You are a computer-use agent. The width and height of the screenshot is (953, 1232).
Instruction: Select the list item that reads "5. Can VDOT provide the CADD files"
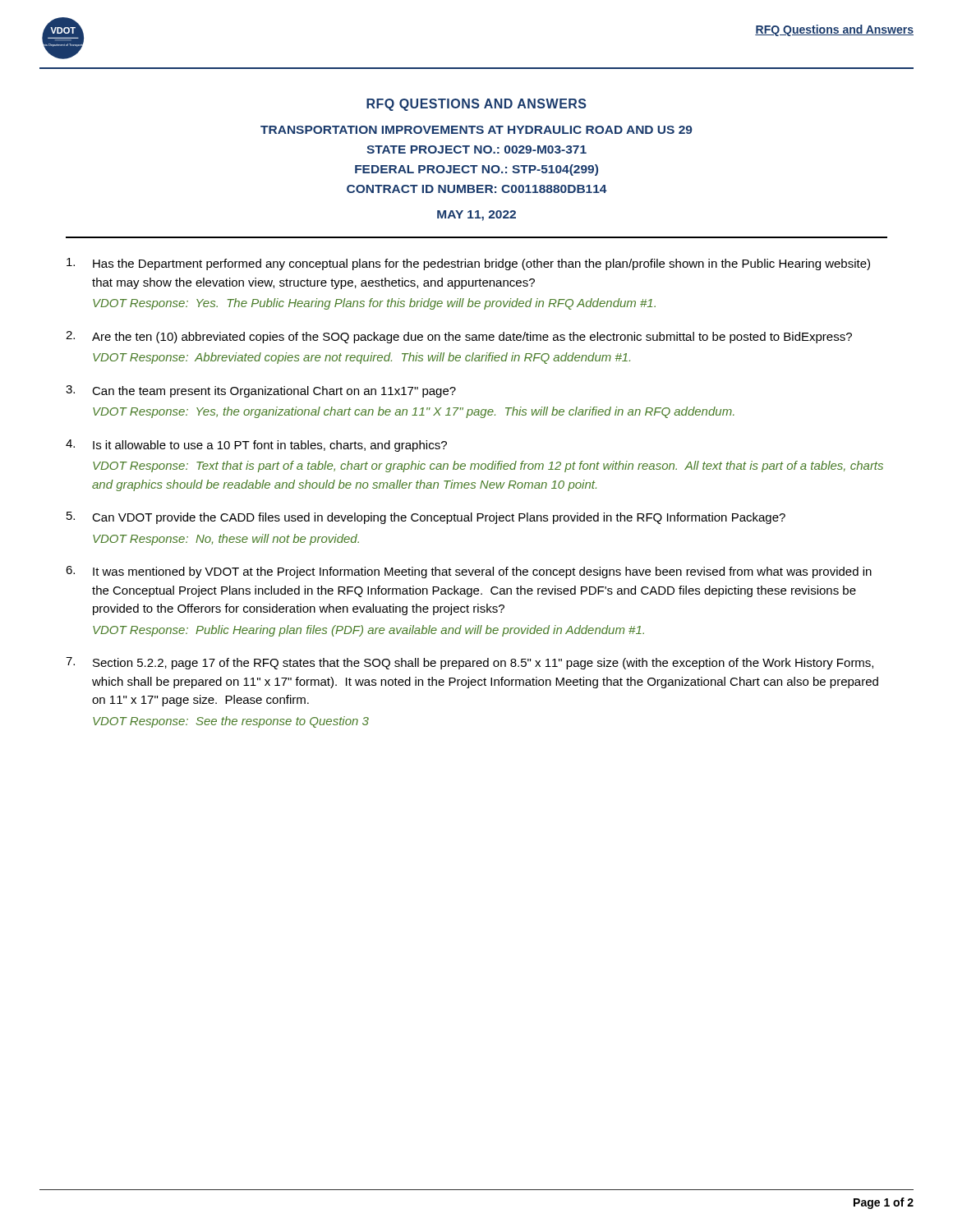[x=476, y=528]
